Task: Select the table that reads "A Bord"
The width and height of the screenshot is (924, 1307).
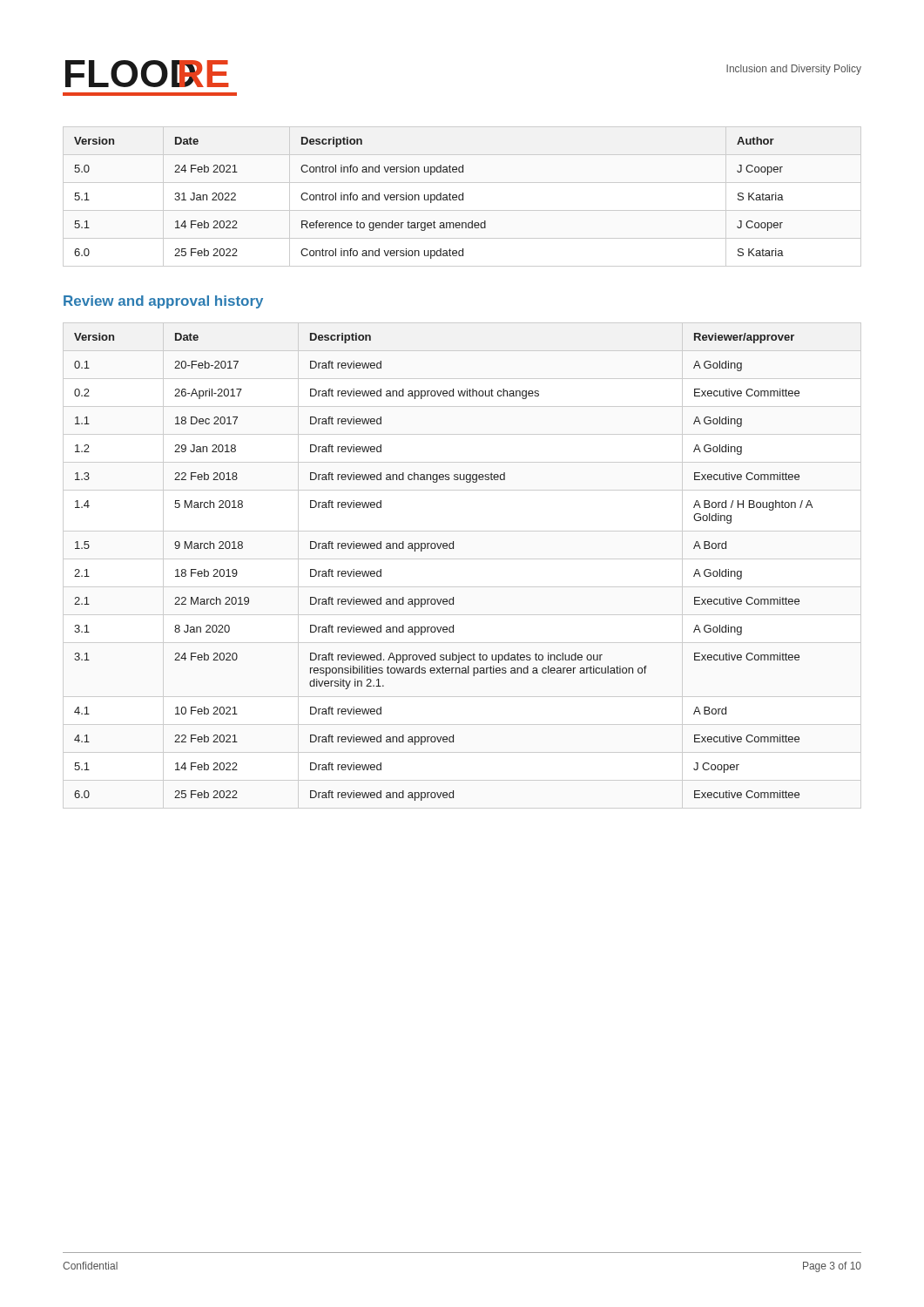Action: [x=462, y=566]
